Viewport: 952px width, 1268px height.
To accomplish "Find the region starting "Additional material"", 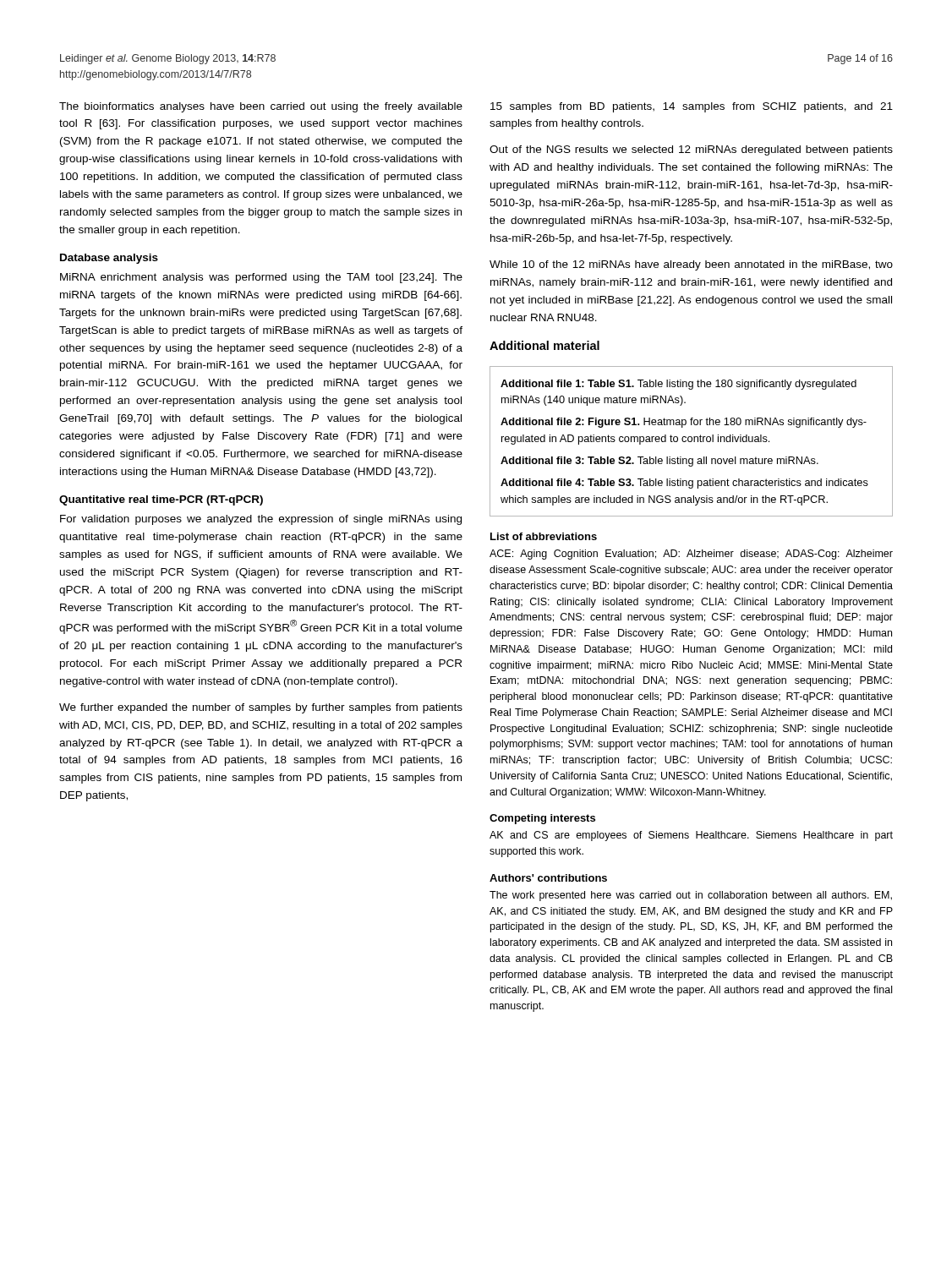I will 545,345.
